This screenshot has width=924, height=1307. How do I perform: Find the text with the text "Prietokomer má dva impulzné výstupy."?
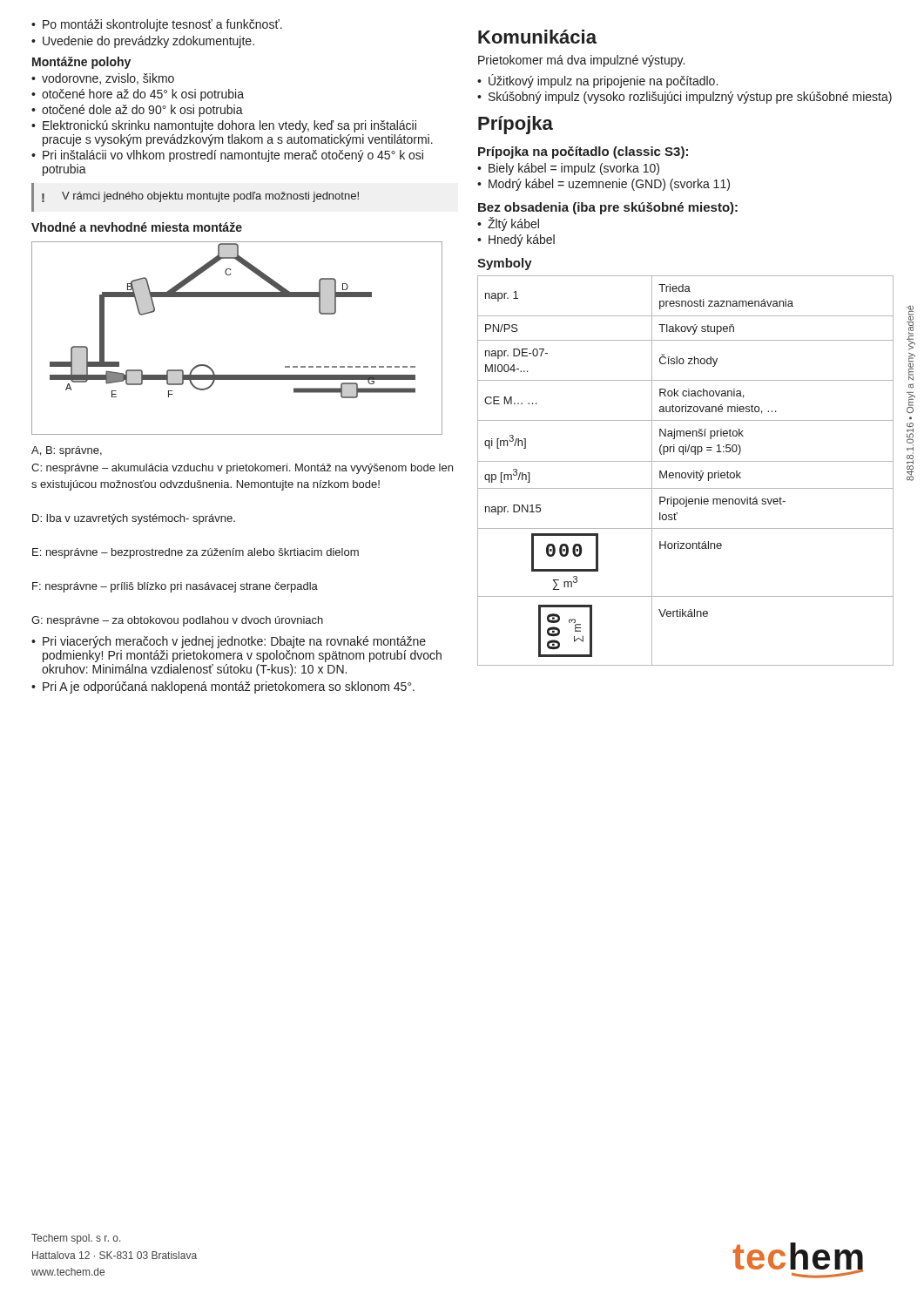click(581, 60)
